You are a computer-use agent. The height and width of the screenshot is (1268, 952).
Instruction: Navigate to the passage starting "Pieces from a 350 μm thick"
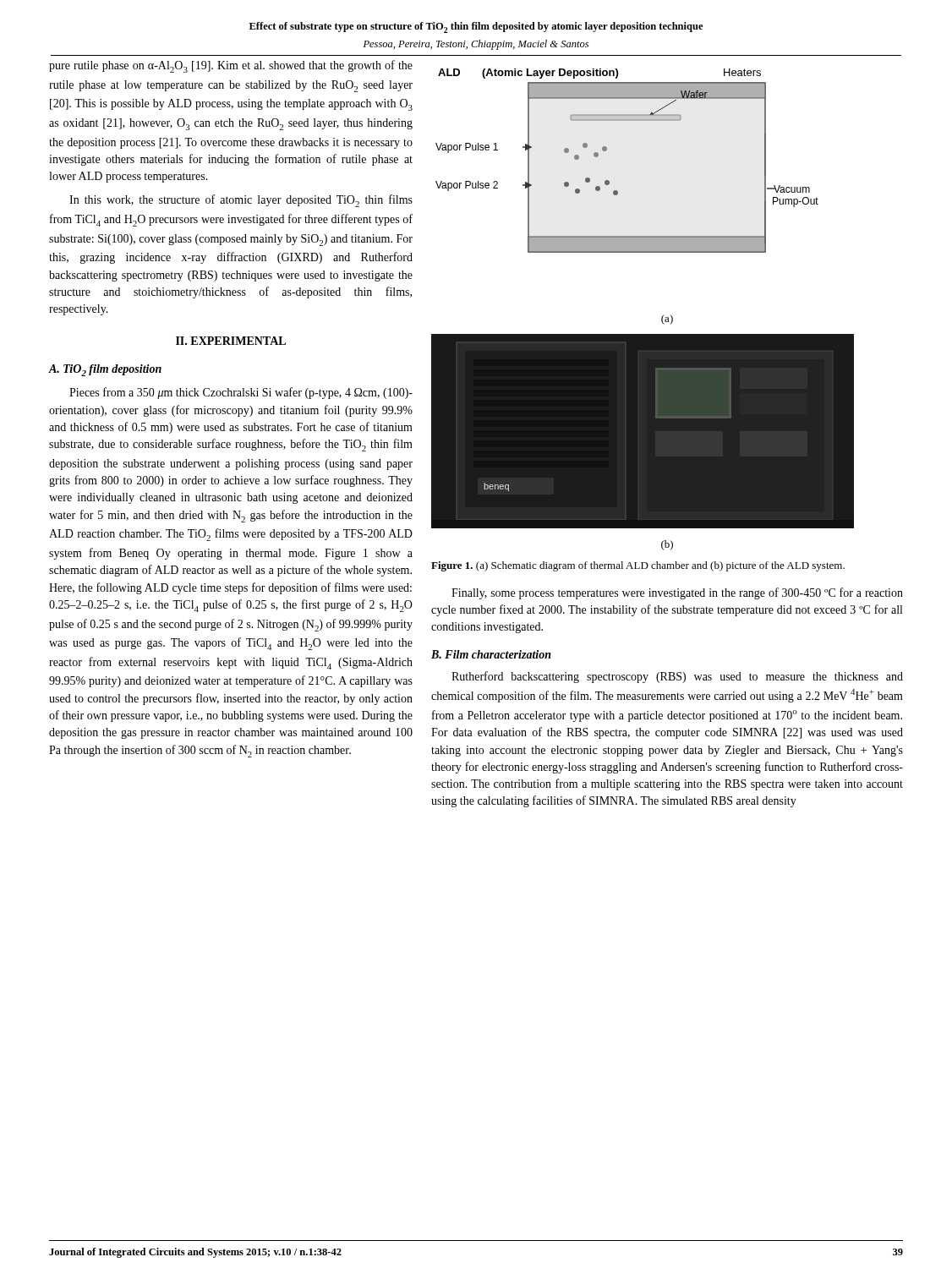point(231,573)
